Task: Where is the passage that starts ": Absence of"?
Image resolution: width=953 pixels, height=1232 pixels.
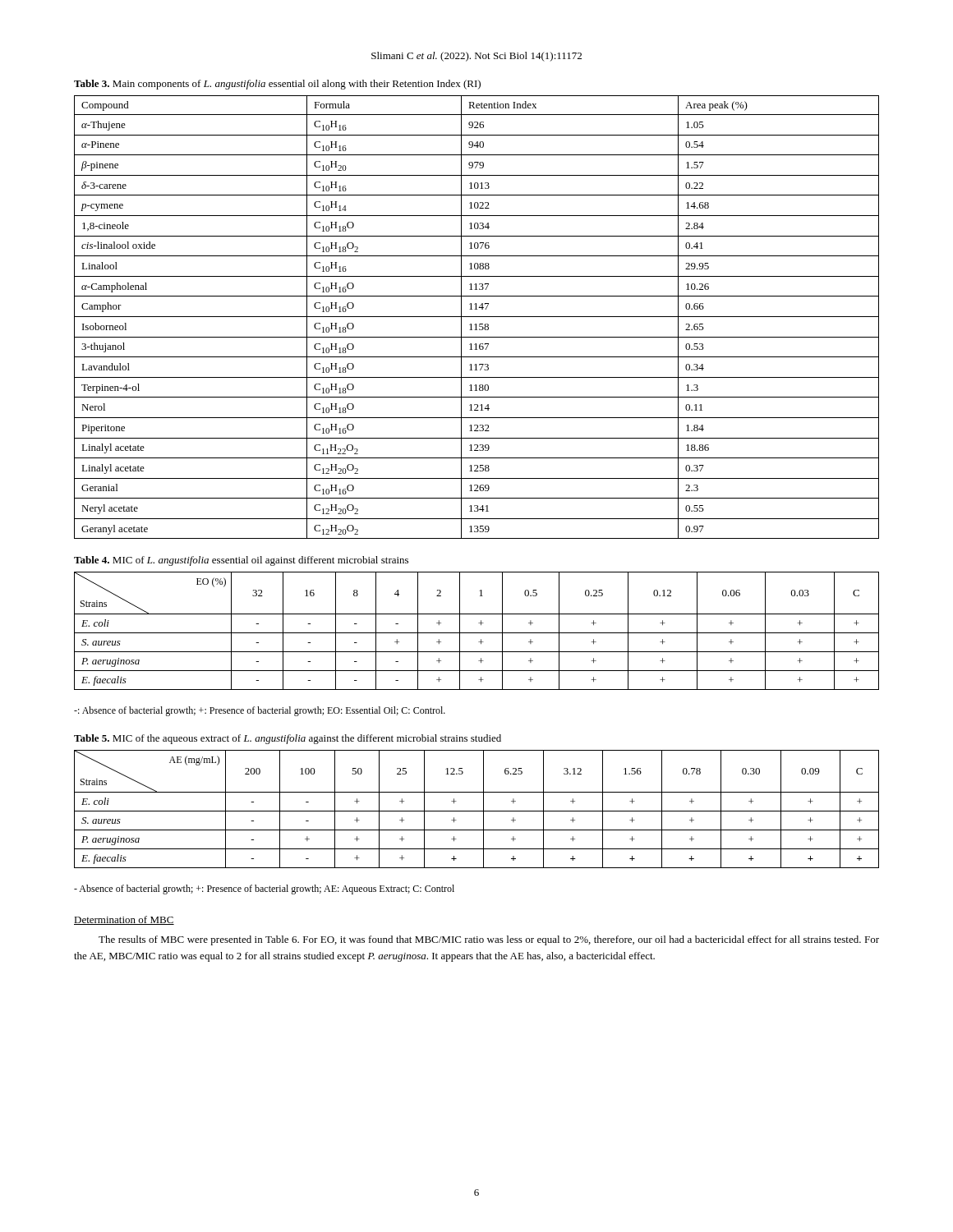Action: pyautogui.click(x=260, y=711)
